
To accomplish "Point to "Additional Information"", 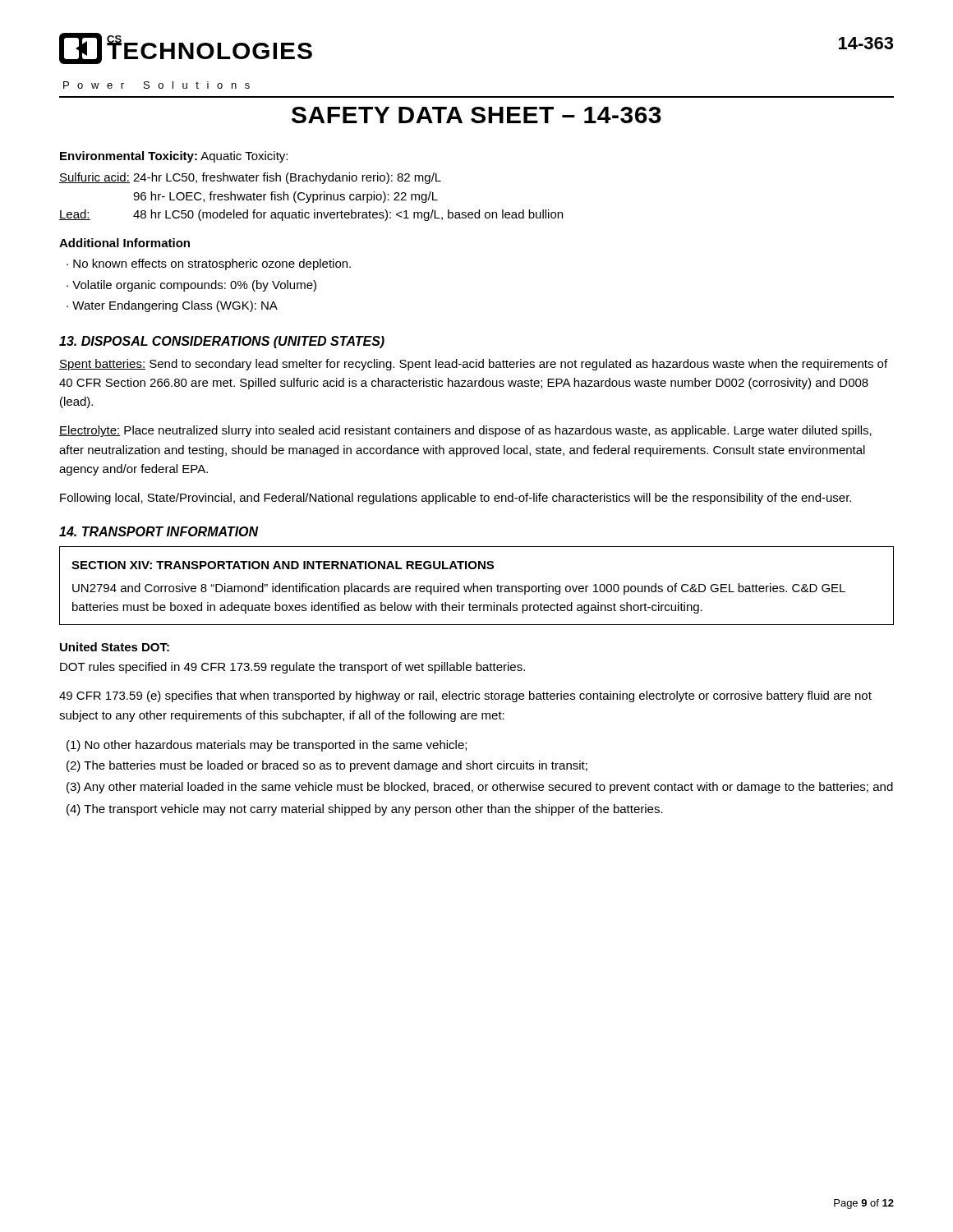I will [125, 243].
